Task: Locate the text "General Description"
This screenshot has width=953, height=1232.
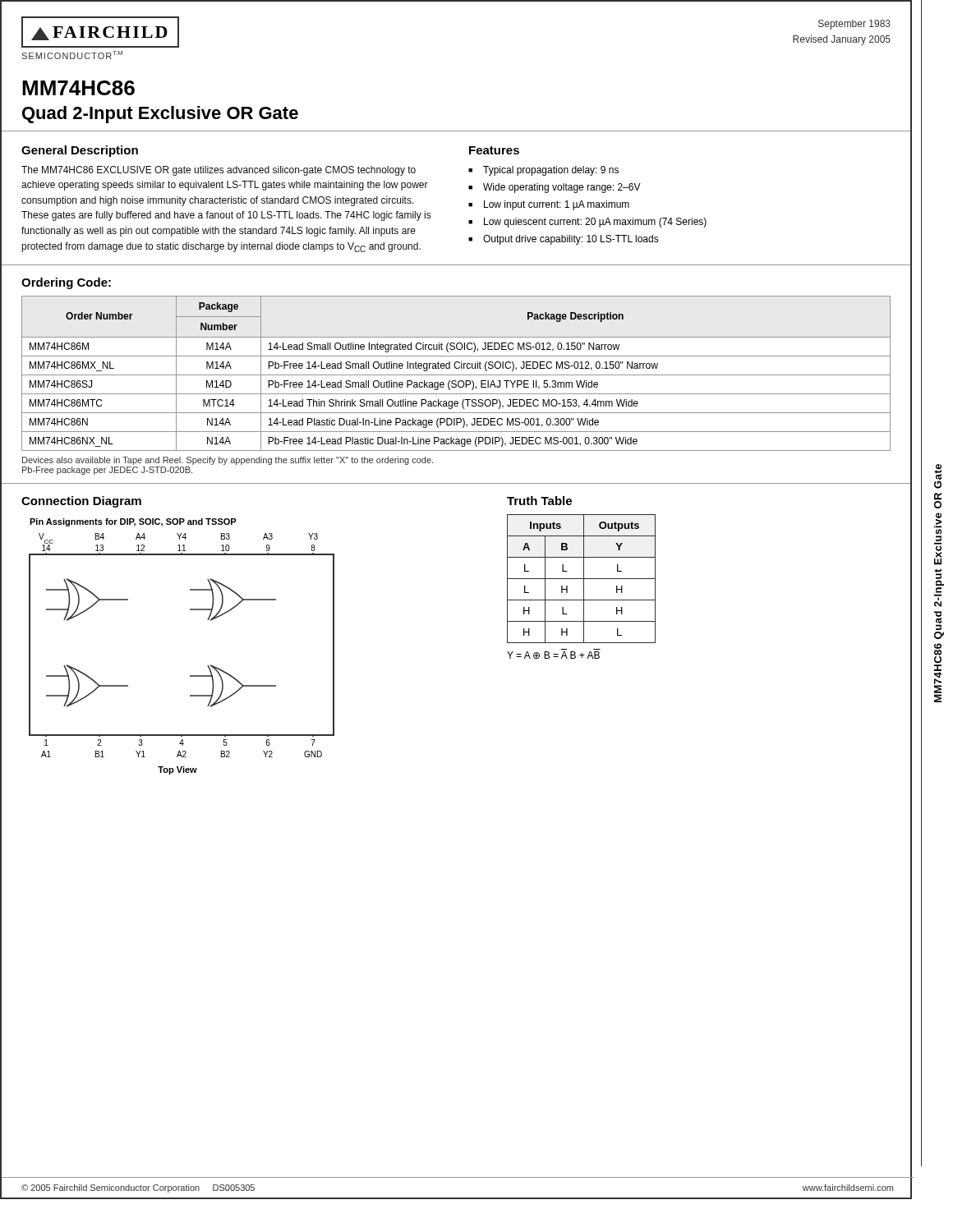Action: click(x=80, y=150)
